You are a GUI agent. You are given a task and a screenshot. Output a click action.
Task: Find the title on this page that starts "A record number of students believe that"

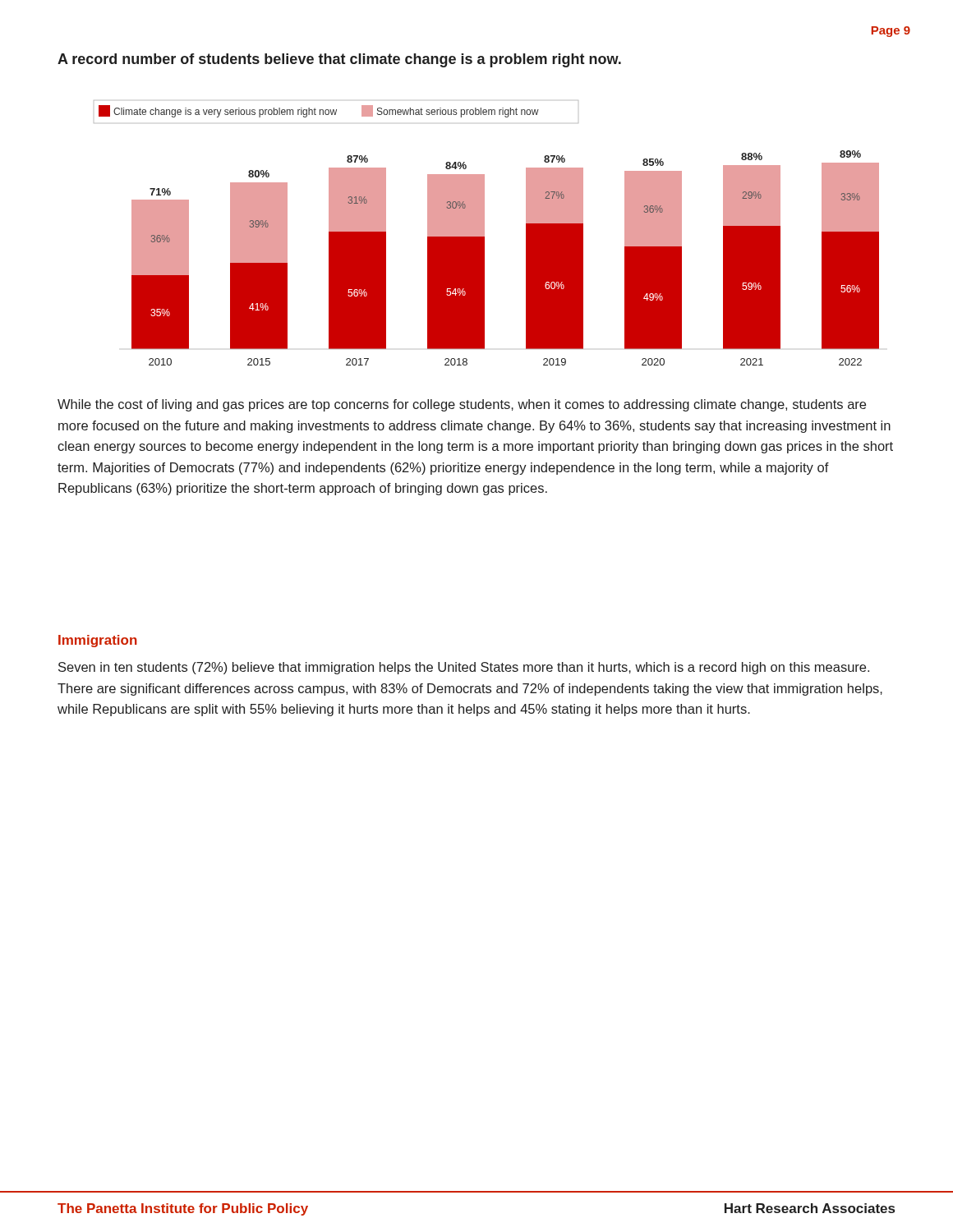pos(340,59)
